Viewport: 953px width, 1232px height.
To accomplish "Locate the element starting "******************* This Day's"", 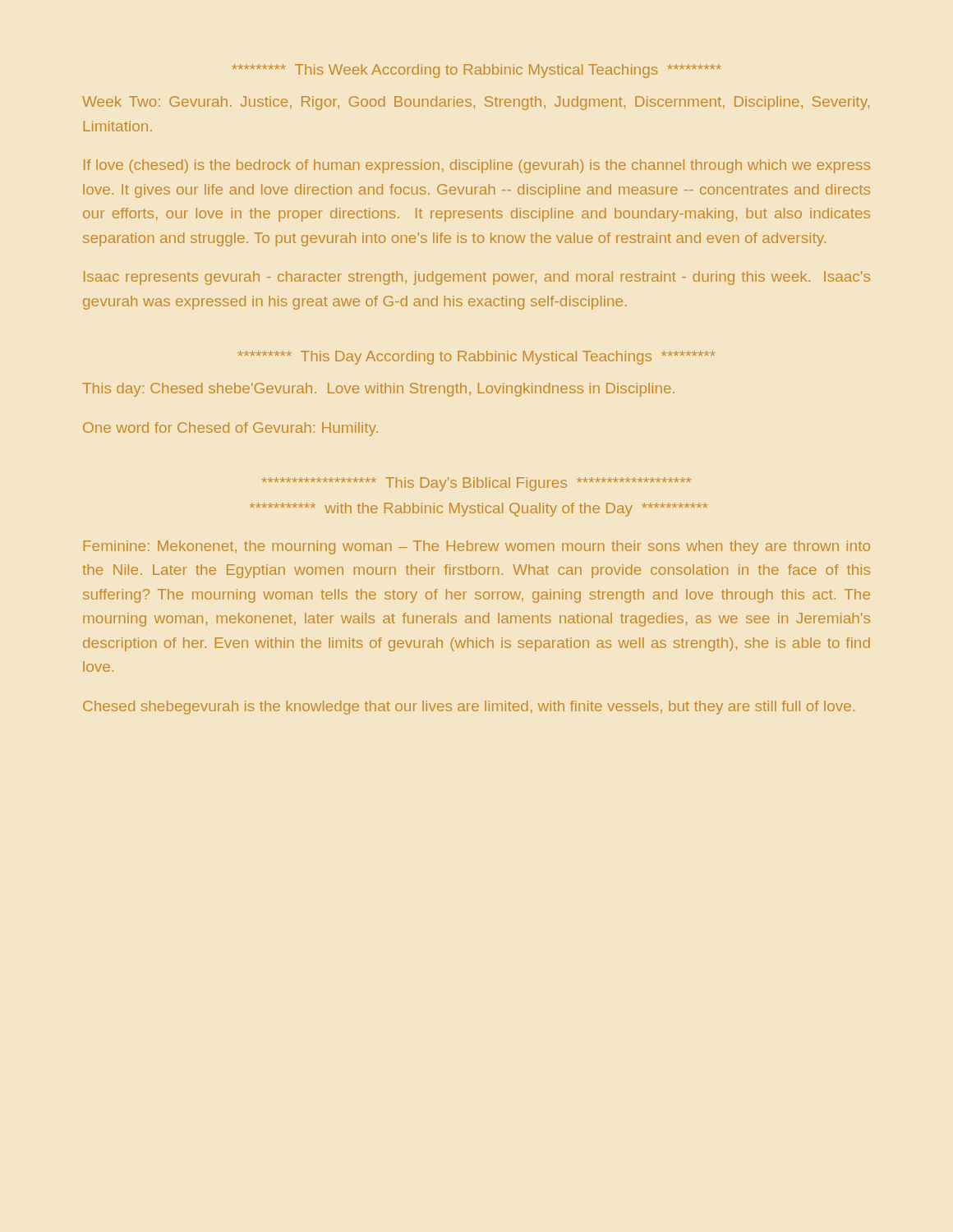I will 476,495.
